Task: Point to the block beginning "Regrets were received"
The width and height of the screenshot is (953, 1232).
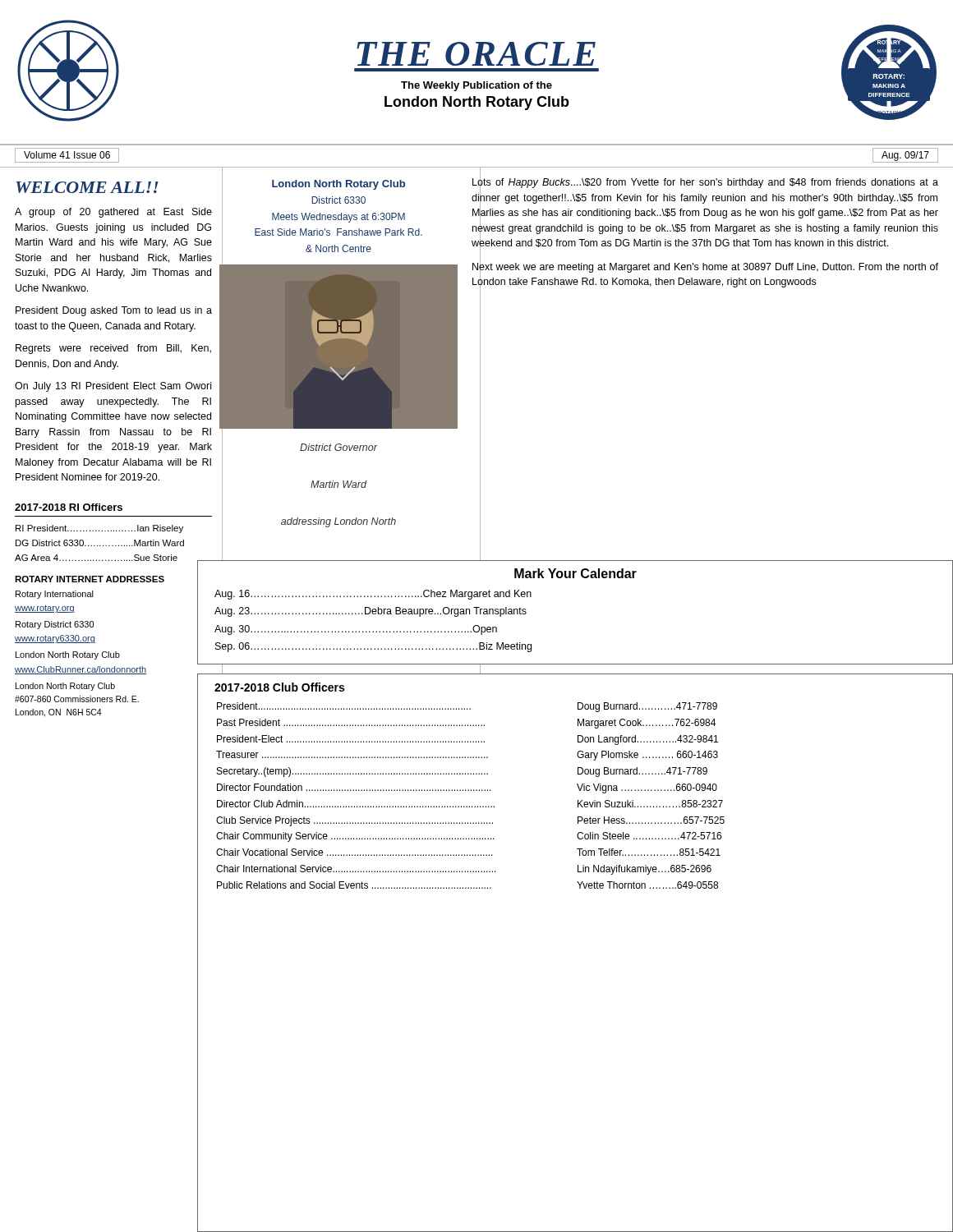Action: click(113, 356)
